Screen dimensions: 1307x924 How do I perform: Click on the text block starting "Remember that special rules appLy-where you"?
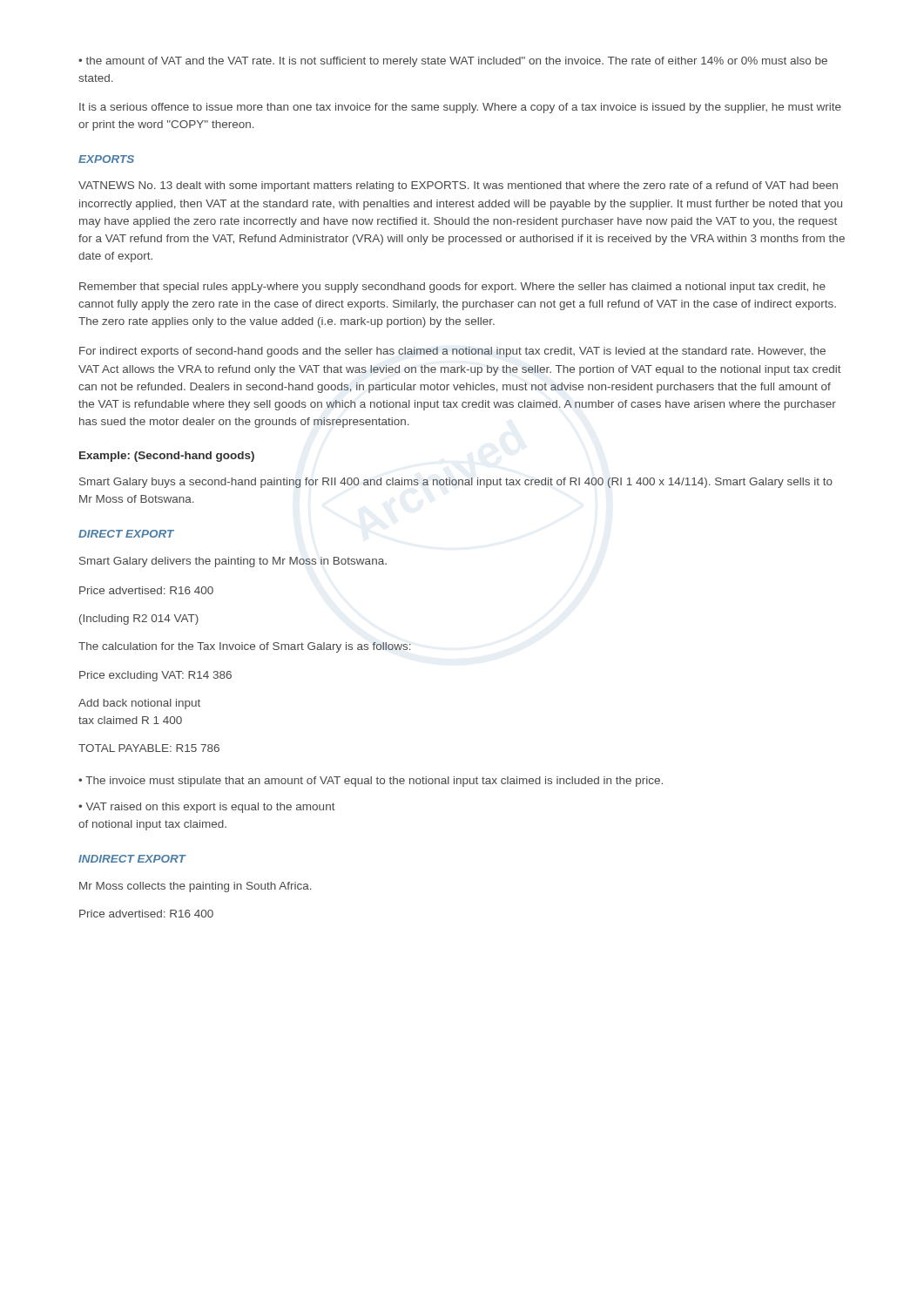458,303
